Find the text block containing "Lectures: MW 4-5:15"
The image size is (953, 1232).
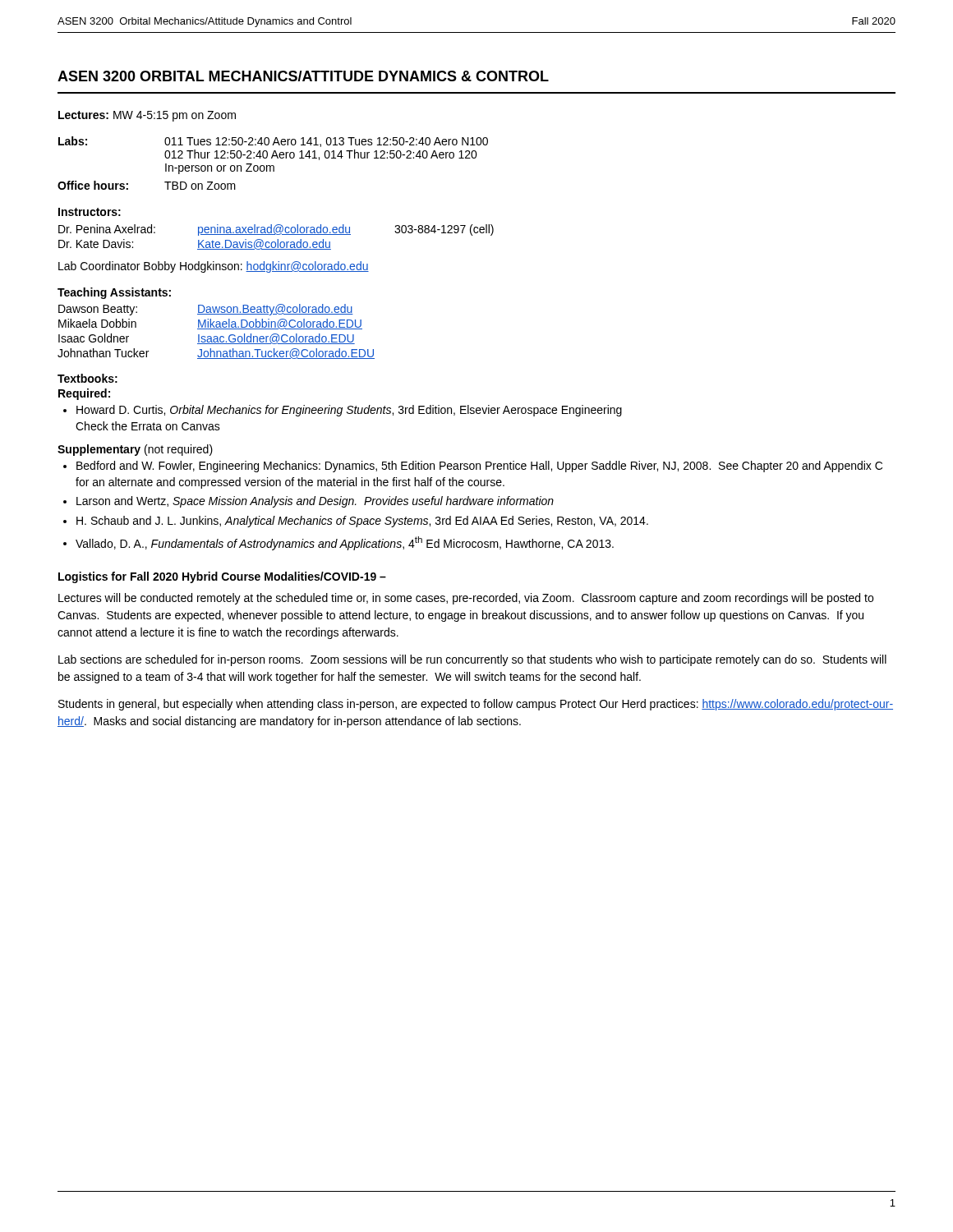[x=147, y=115]
